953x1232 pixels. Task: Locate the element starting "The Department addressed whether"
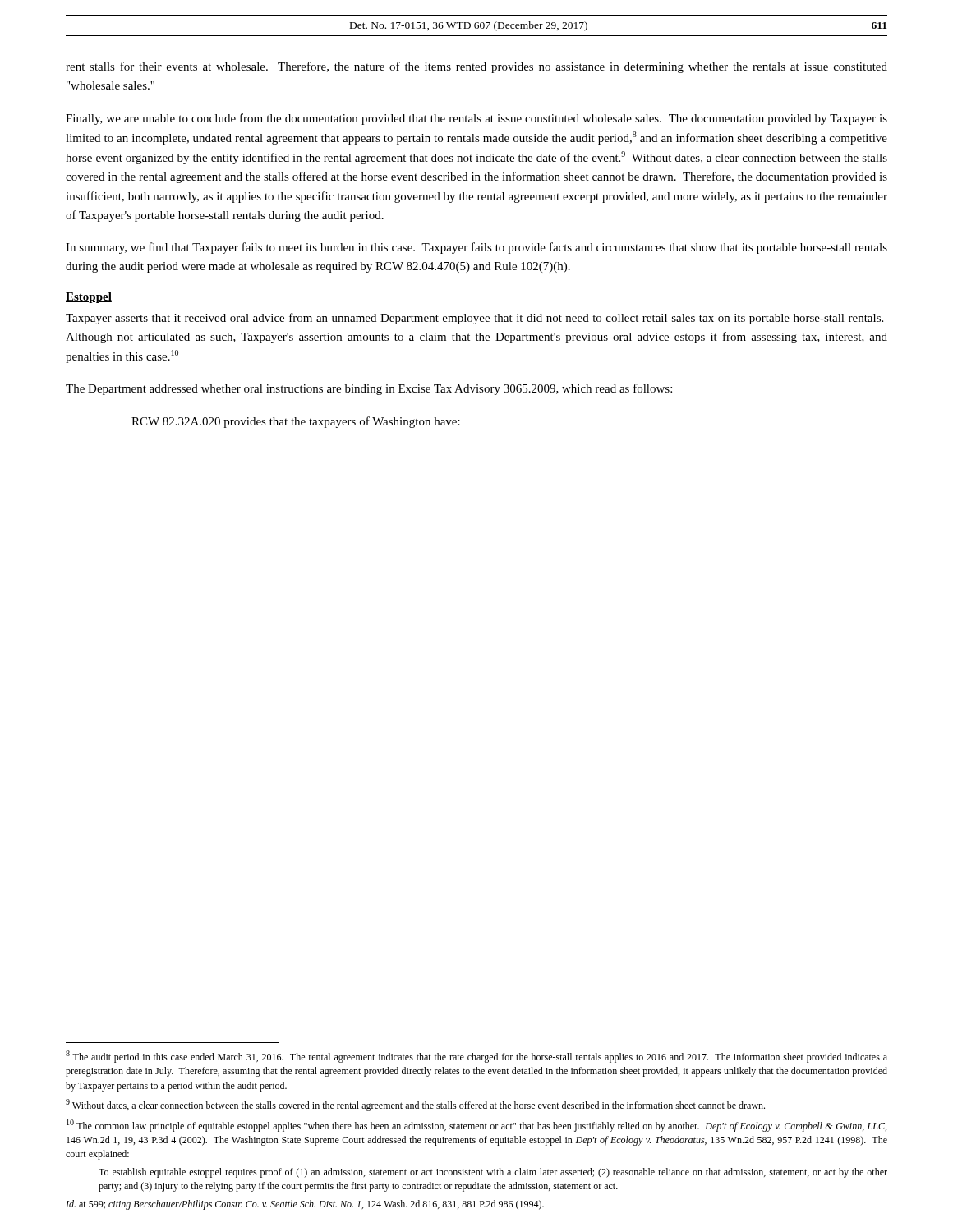[x=369, y=389]
